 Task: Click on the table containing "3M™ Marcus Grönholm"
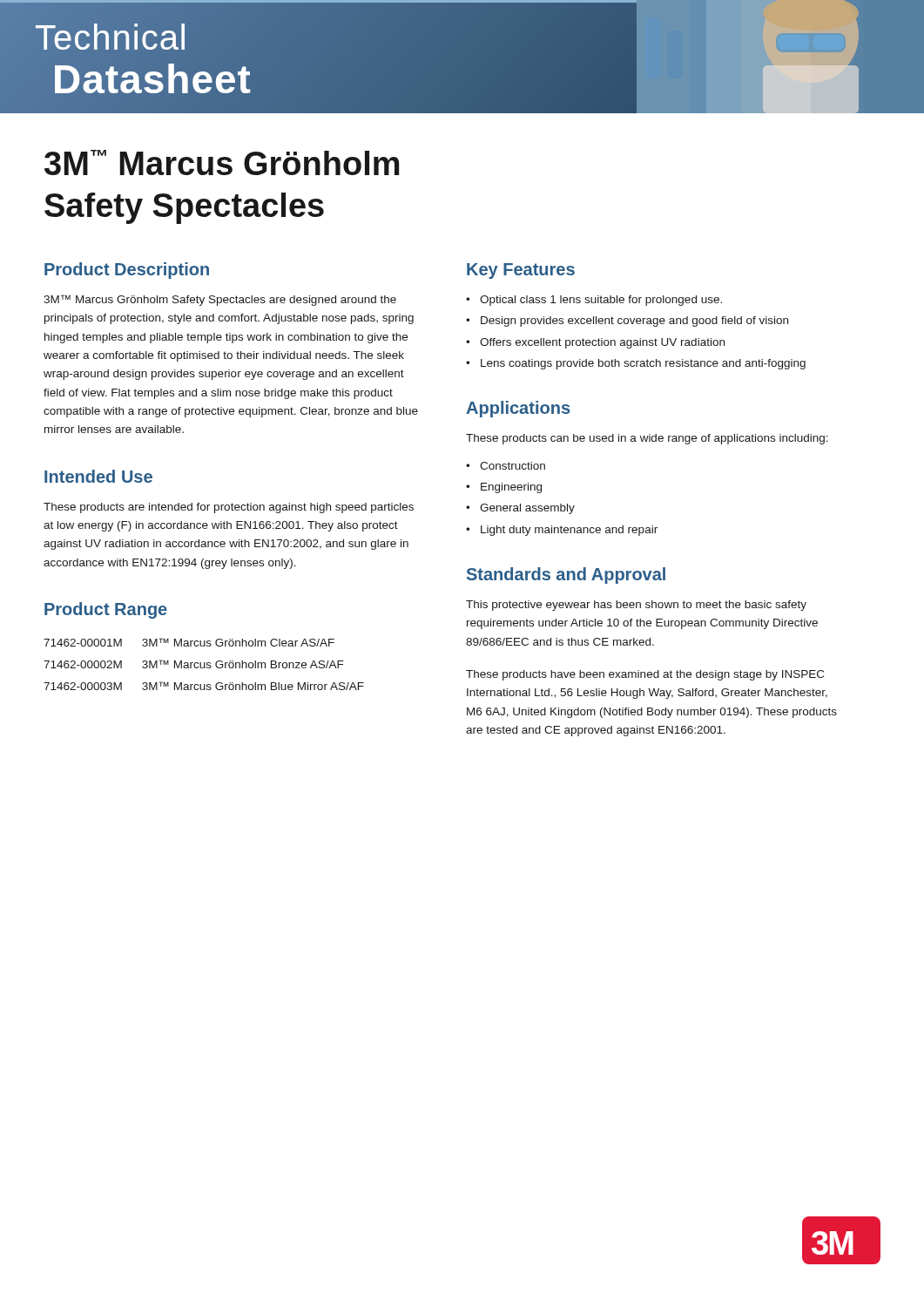[x=231, y=664]
